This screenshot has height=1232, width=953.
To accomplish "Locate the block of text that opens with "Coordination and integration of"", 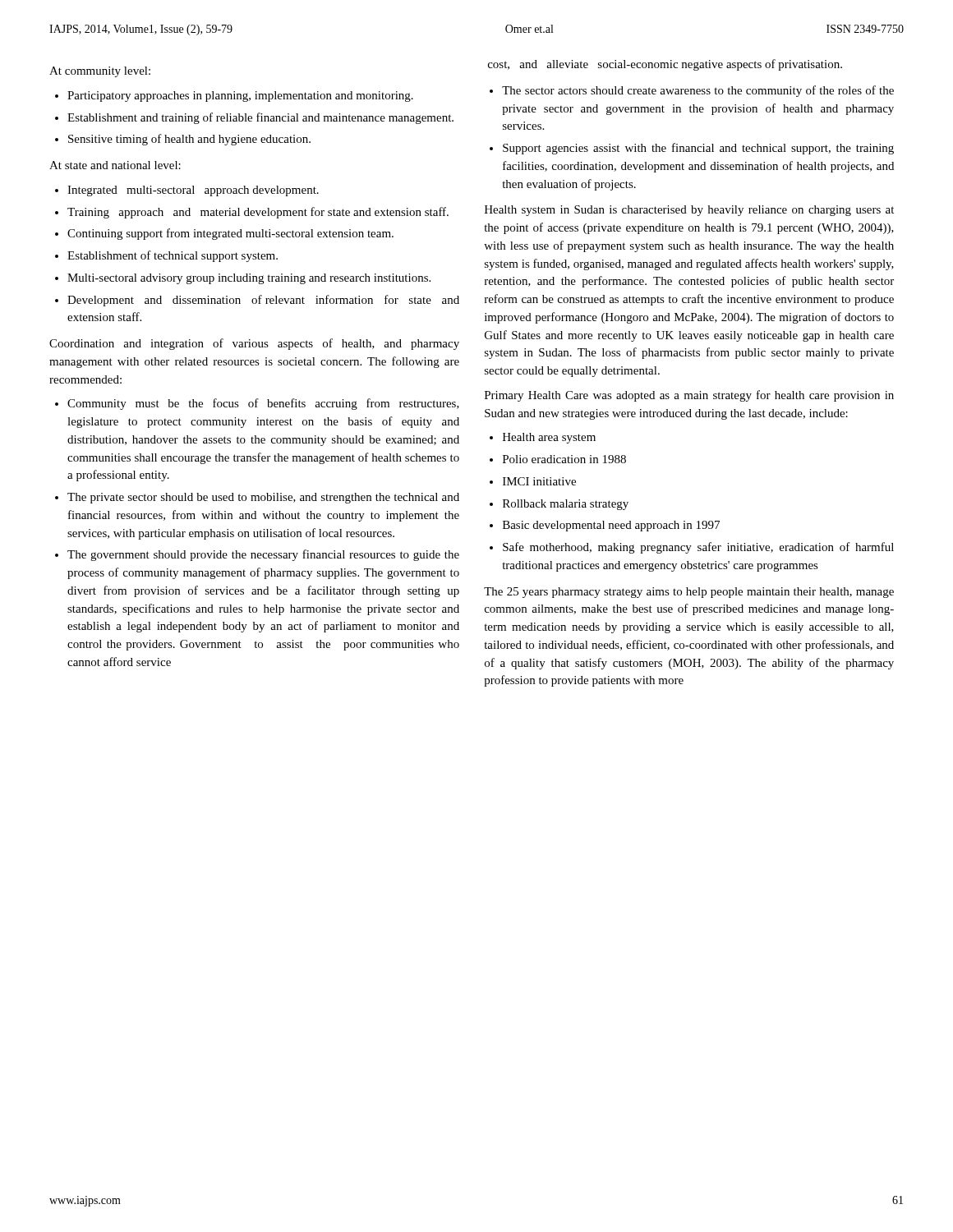I will (254, 362).
